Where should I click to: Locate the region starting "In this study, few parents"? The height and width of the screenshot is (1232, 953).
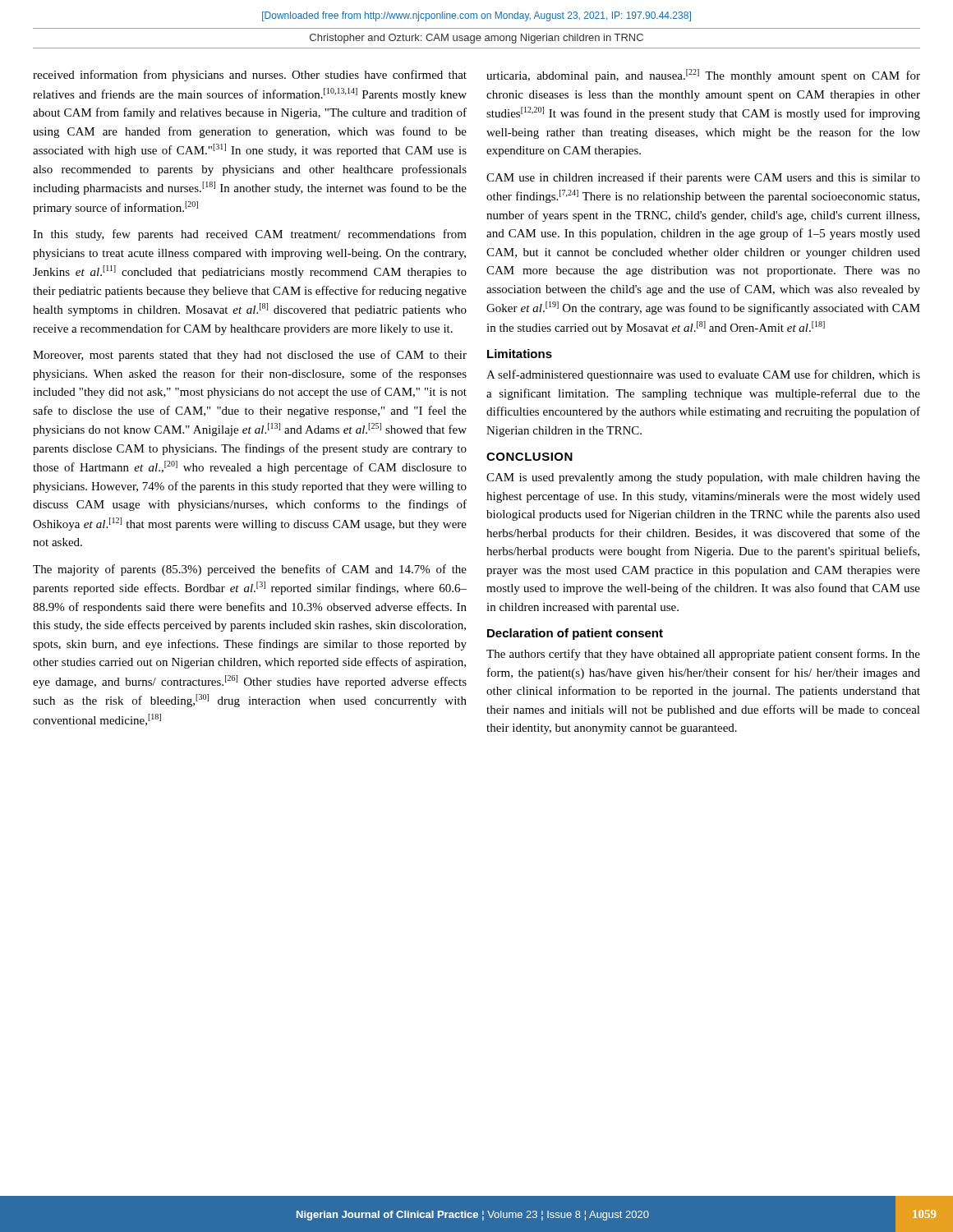250,281
